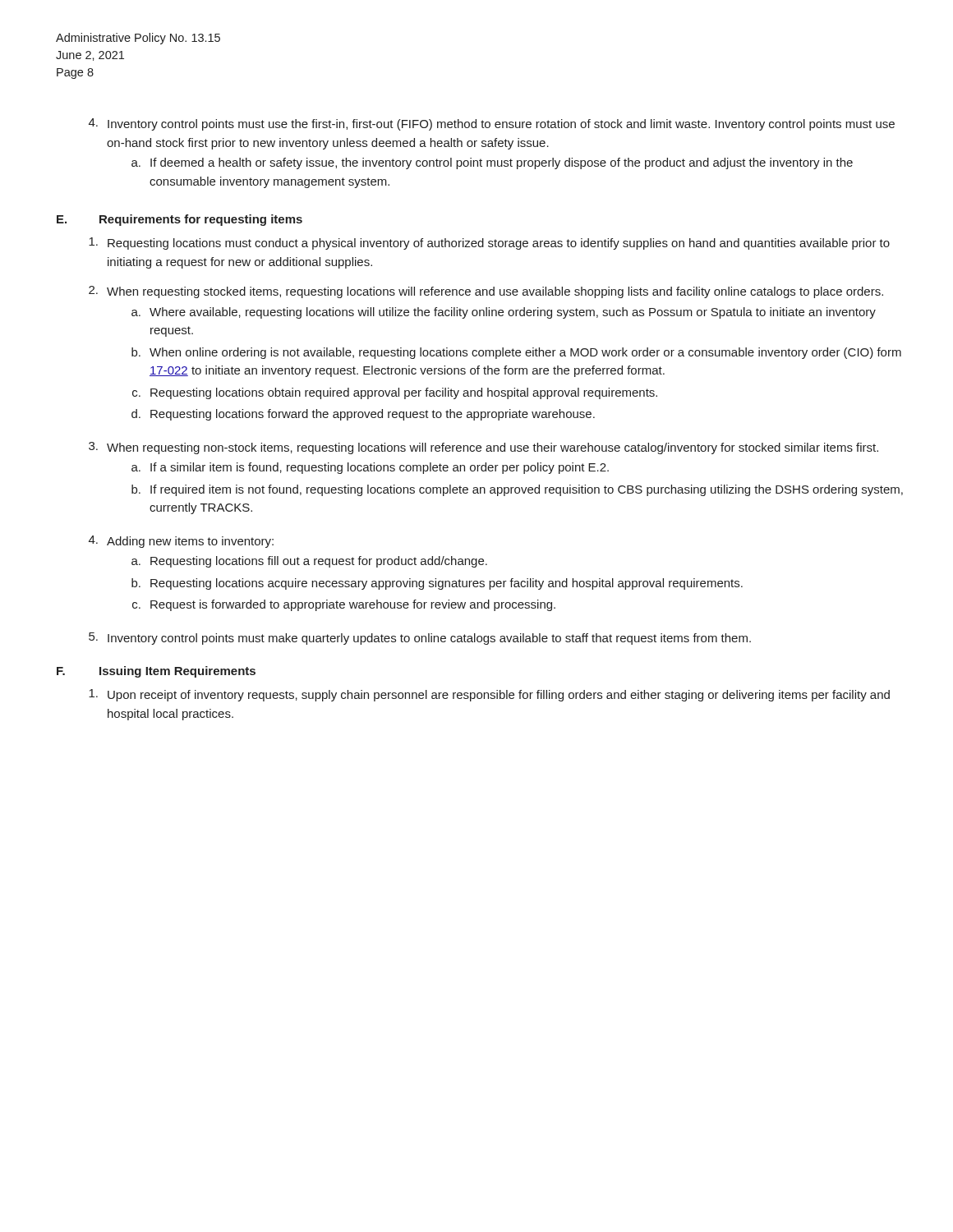Navigate to the region starting "Requesting locations must conduct"
This screenshot has width=953, height=1232.
tap(483, 253)
